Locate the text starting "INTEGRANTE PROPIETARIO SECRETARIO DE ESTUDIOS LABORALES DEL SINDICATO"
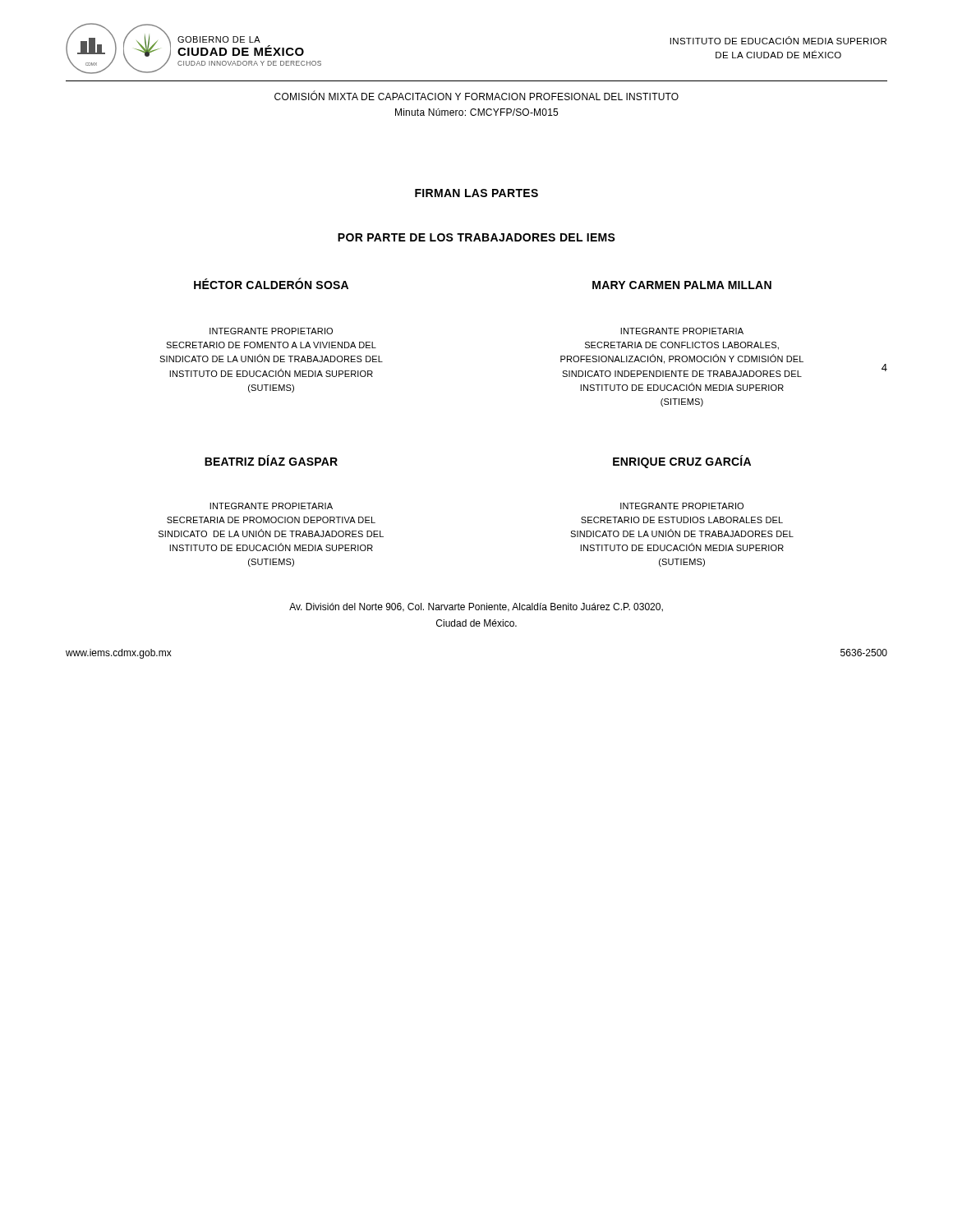Screen dimensions: 1232x953 682,534
